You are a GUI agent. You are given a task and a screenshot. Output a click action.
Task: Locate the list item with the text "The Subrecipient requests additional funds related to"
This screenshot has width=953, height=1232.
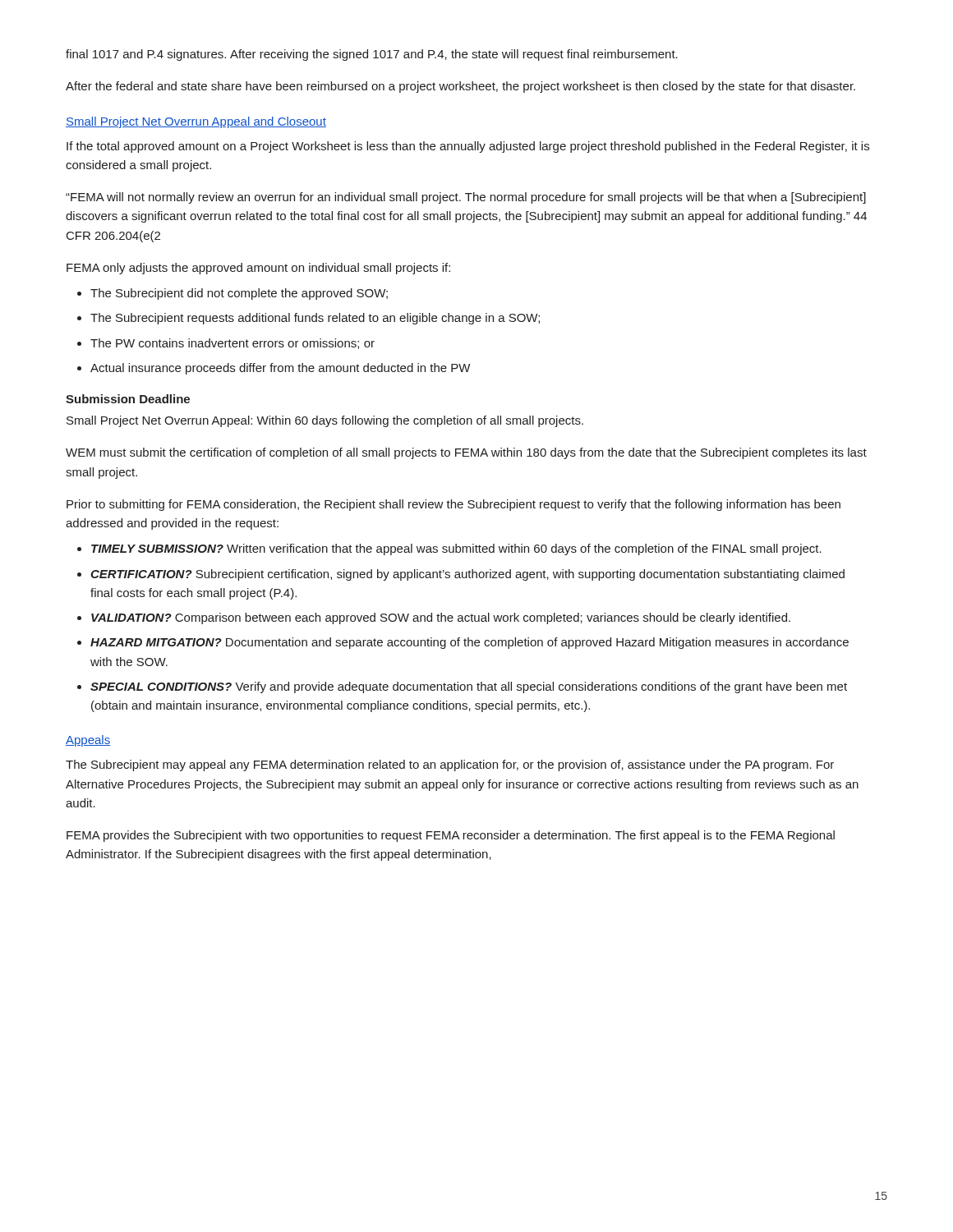316,318
